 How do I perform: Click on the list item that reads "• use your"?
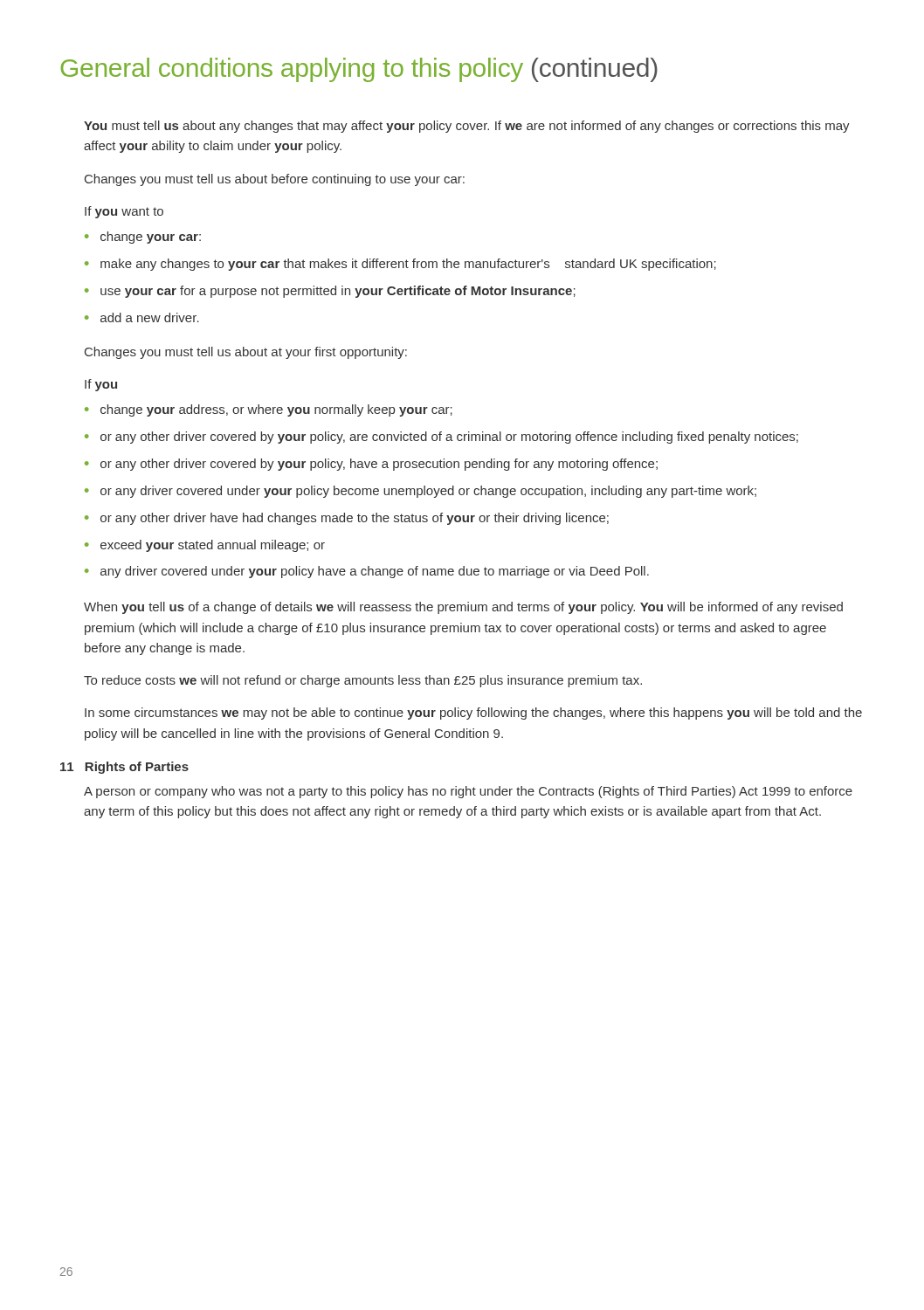point(462,292)
